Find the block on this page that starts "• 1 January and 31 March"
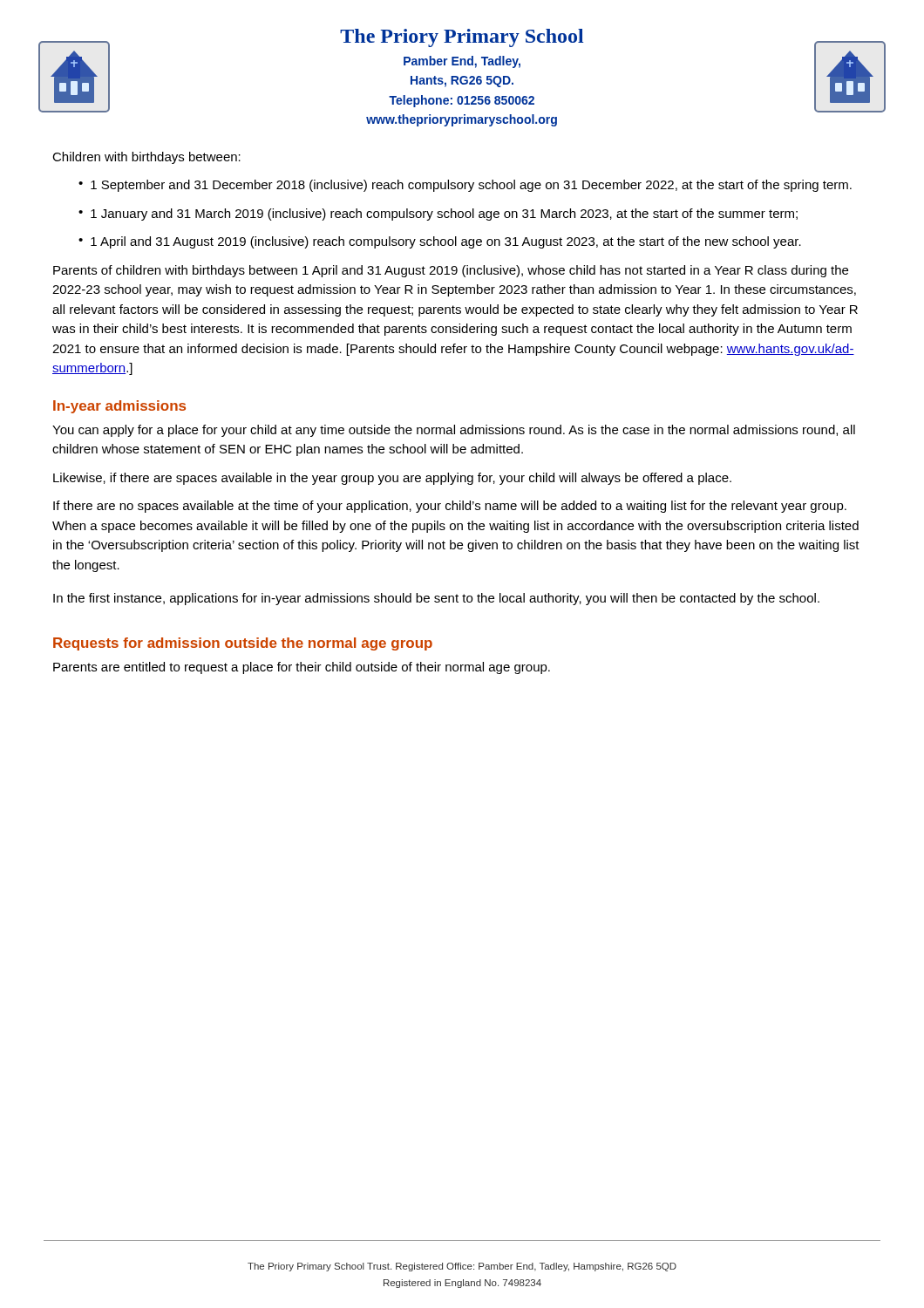The width and height of the screenshot is (924, 1308). [439, 213]
